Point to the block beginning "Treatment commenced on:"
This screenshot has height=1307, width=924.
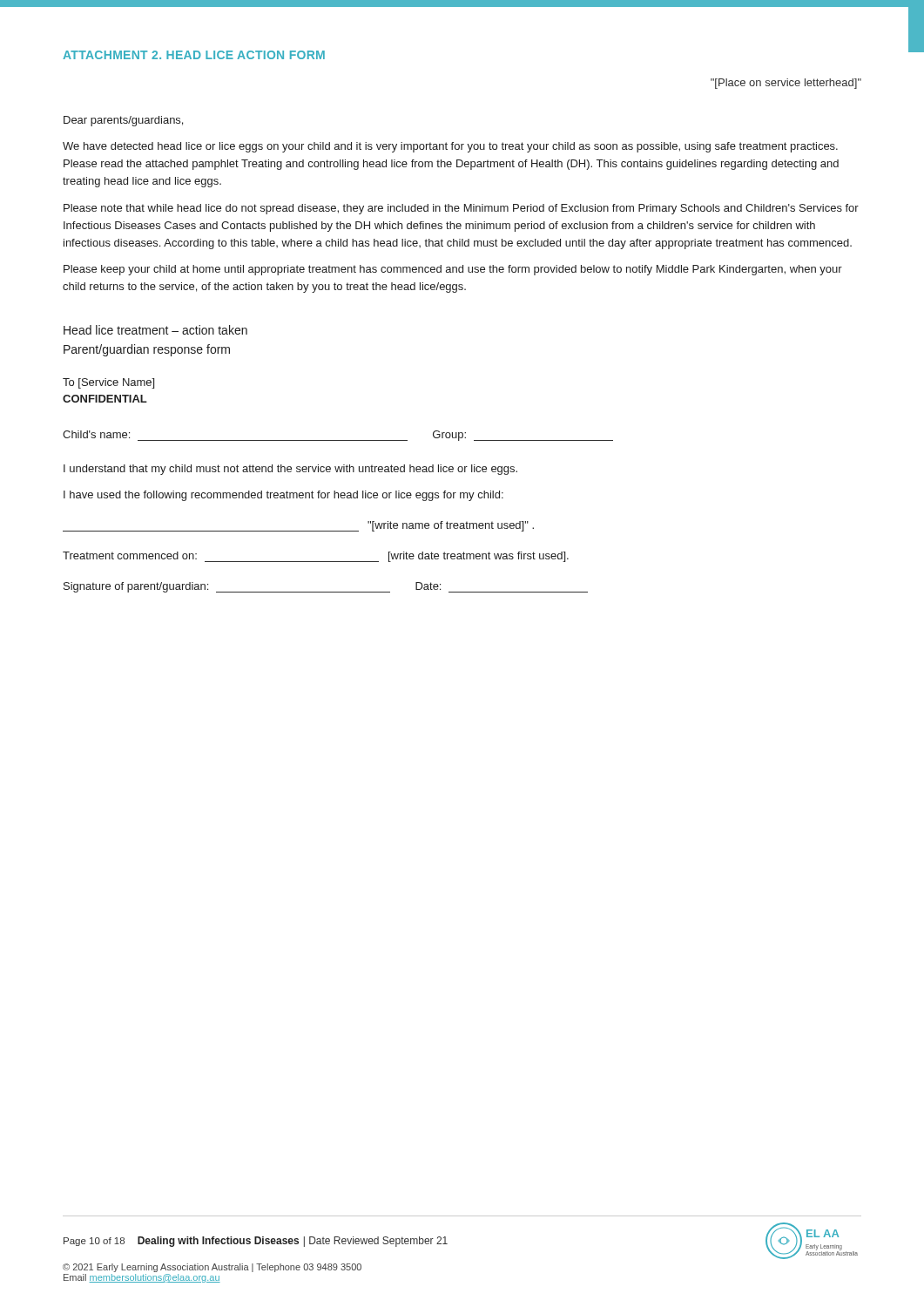316,554
